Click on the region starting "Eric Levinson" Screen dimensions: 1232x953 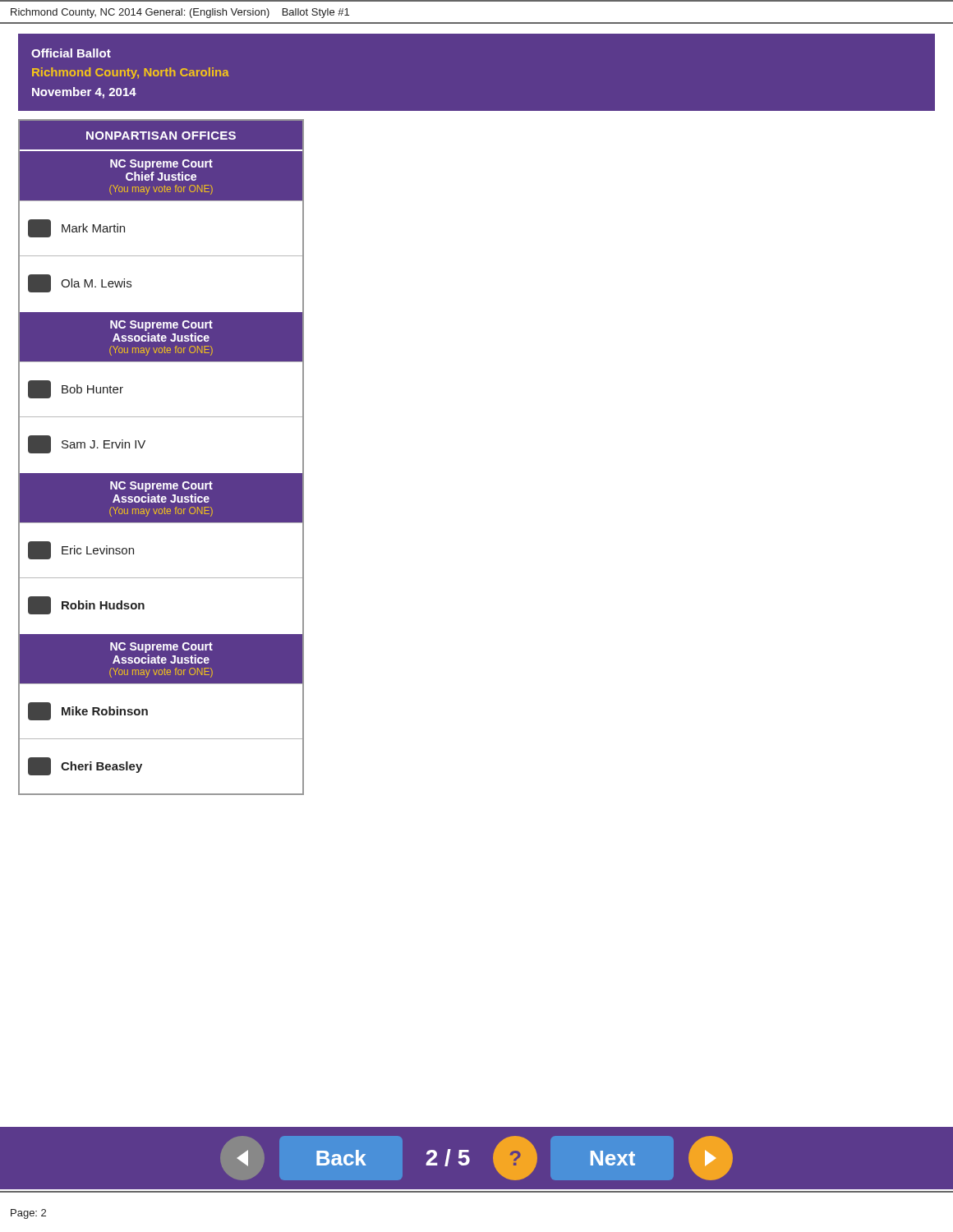81,550
